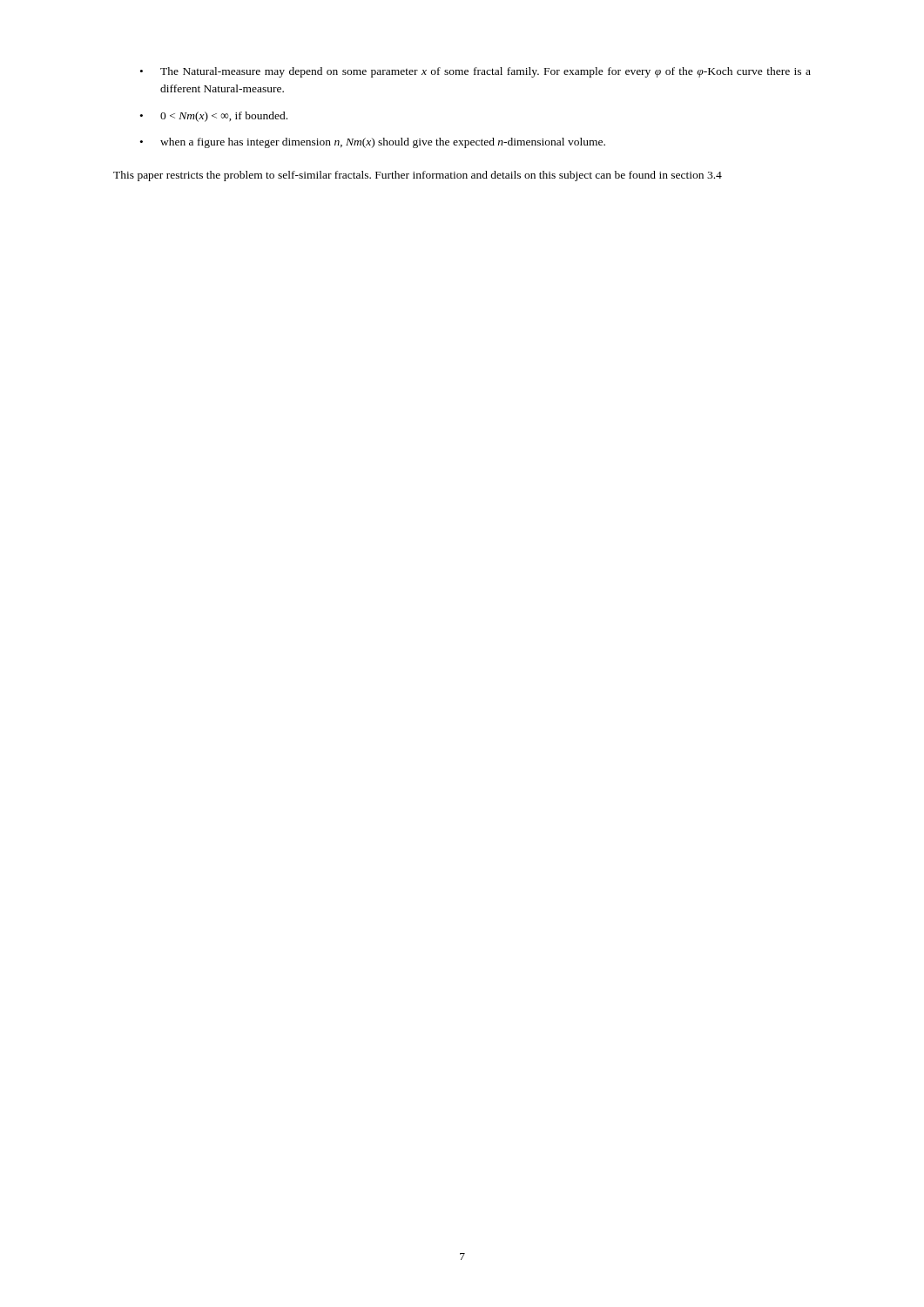The height and width of the screenshot is (1307, 924).
Task: Click on the text block with the text "This paper restricts"
Action: [x=418, y=175]
